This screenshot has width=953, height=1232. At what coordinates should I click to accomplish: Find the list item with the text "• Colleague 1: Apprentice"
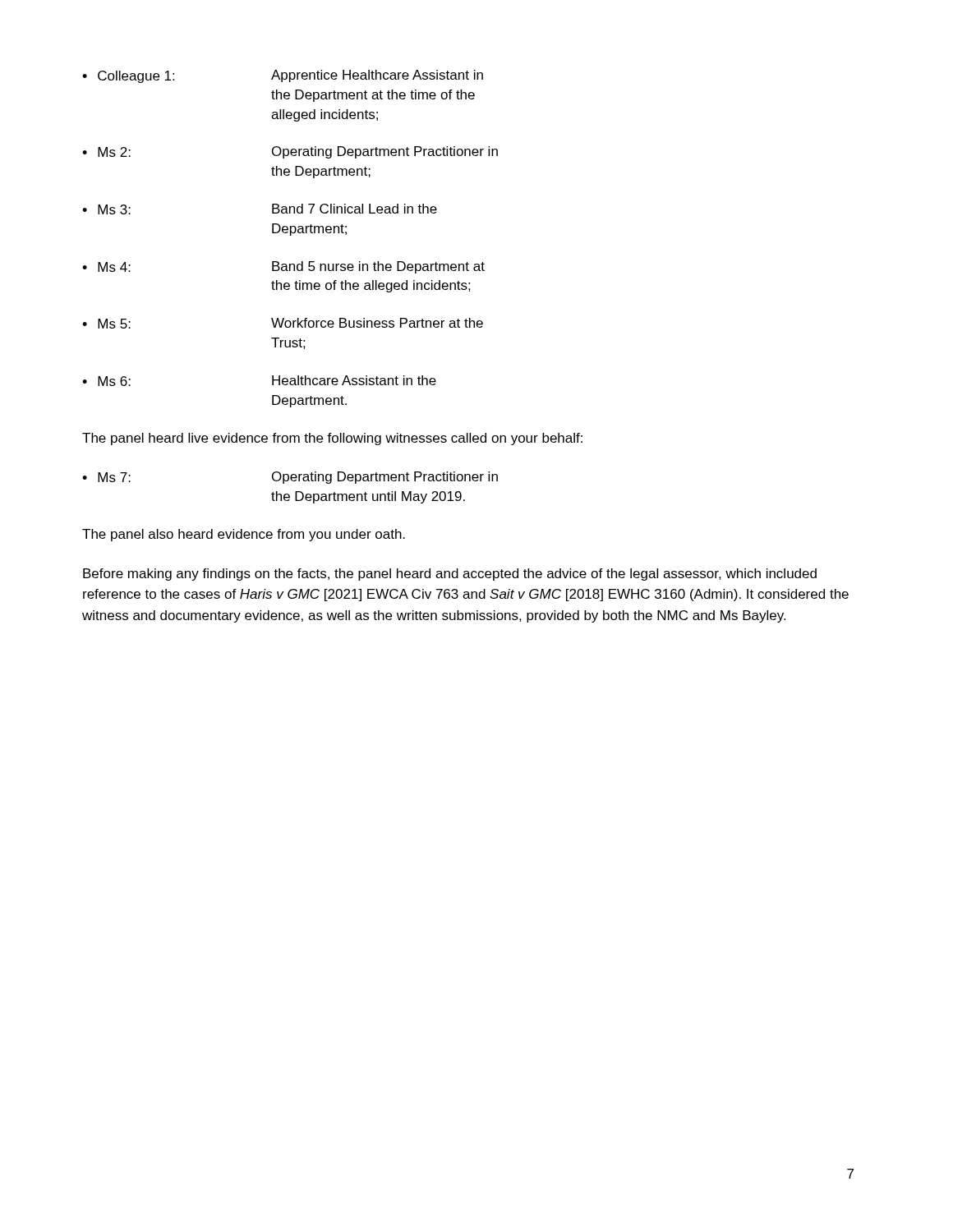468,95
